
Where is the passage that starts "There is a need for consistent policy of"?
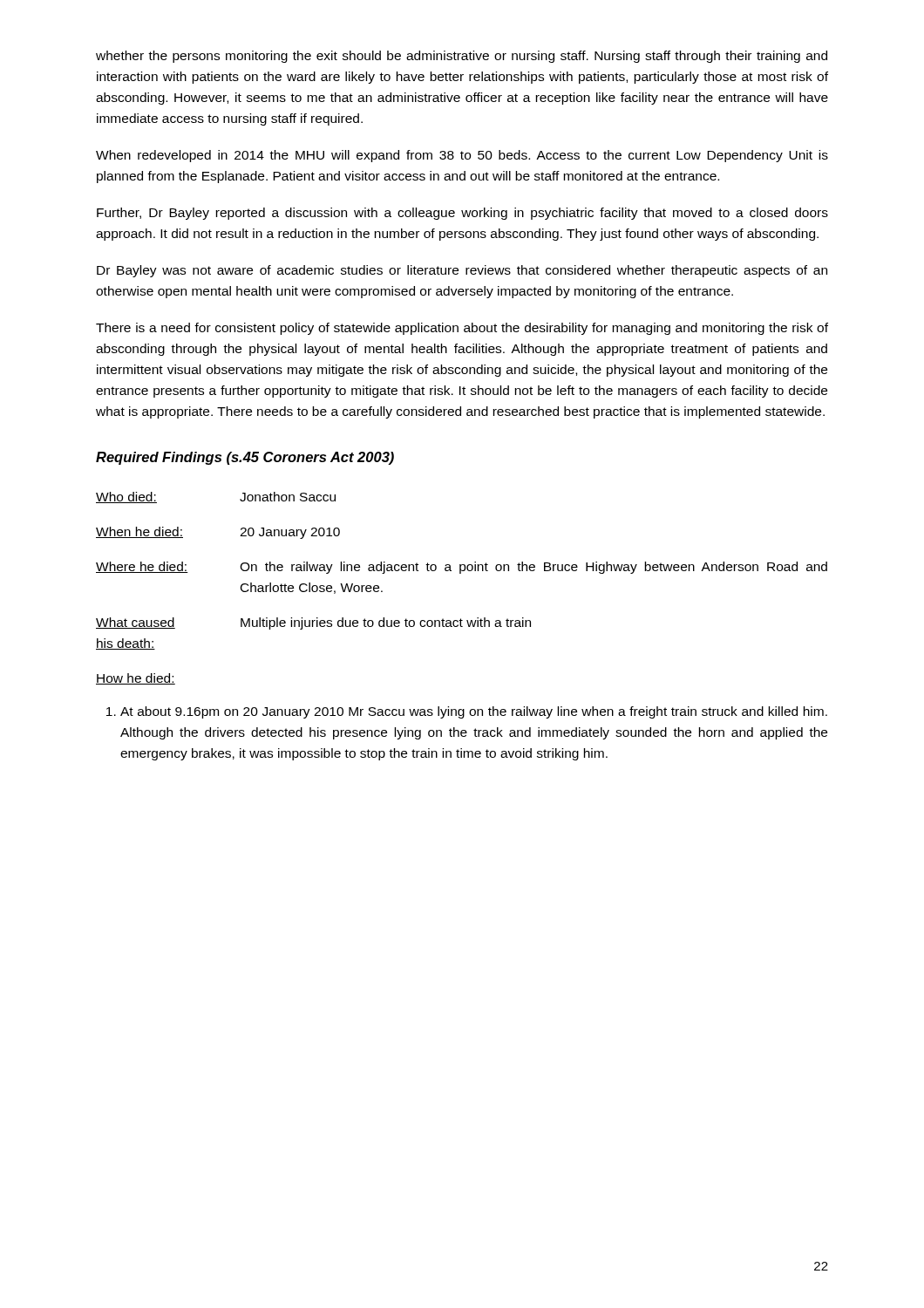tap(462, 370)
